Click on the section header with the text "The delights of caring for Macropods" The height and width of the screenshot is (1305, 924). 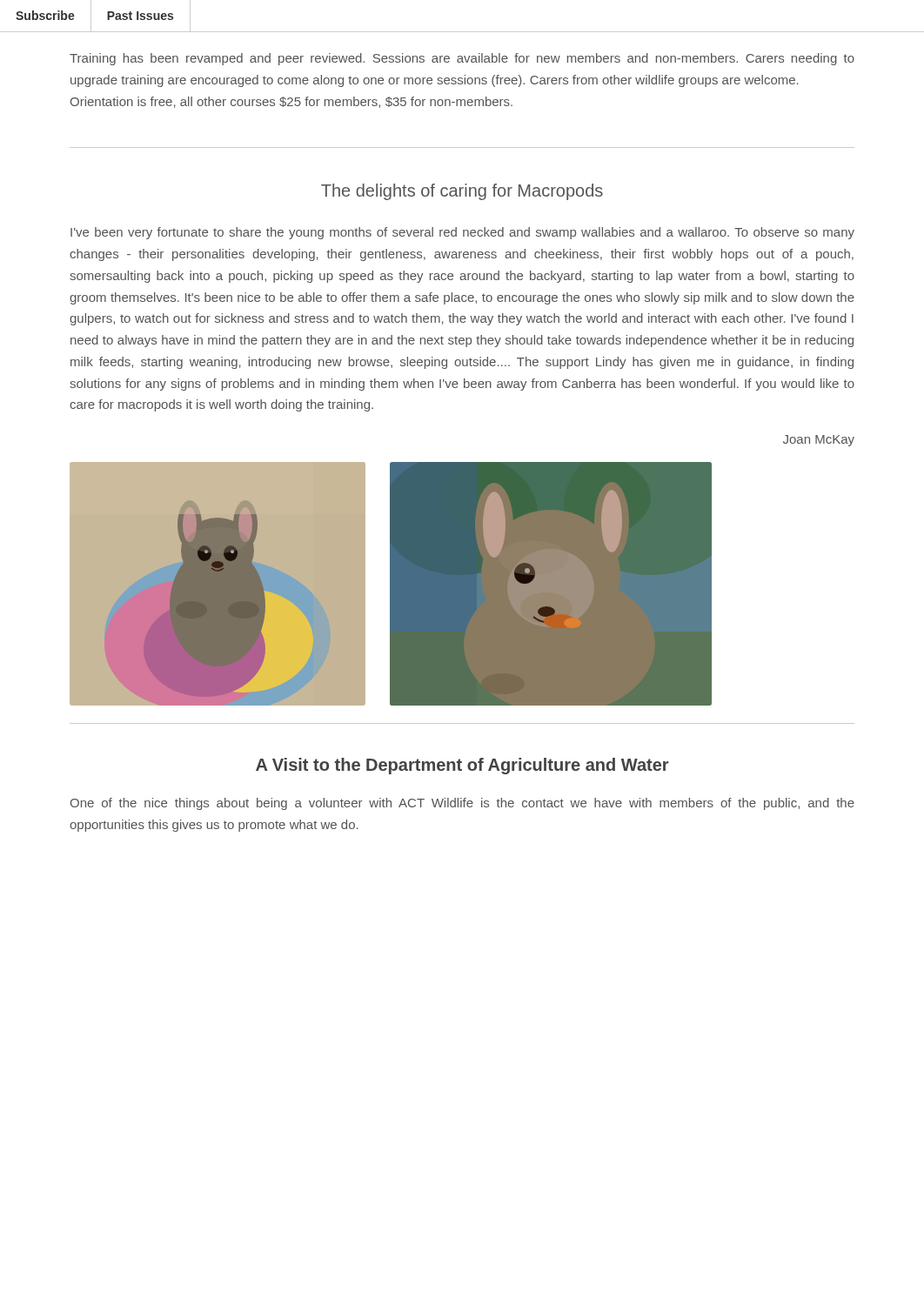click(x=462, y=191)
